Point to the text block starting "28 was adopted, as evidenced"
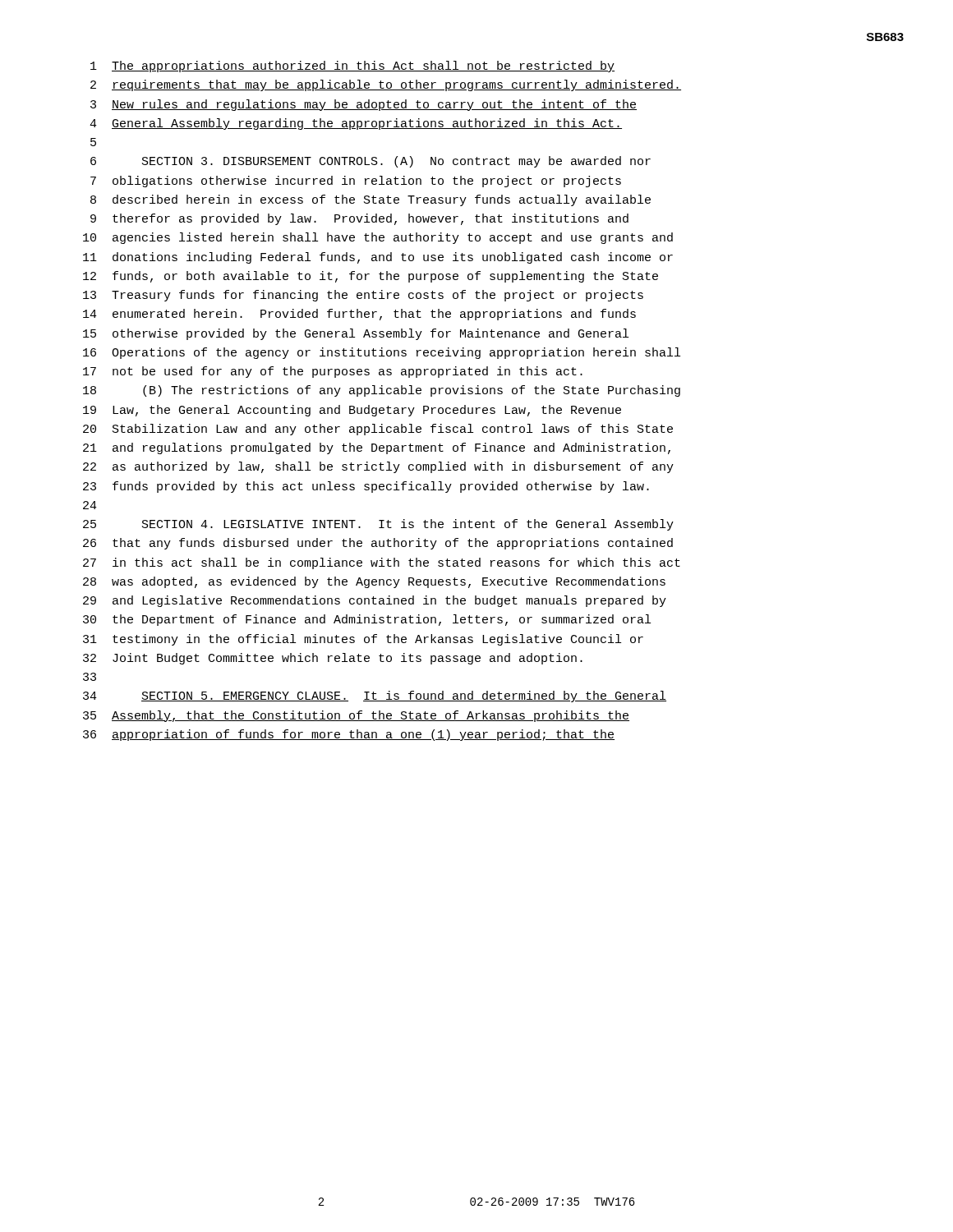This screenshot has width=953, height=1232. [x=485, y=583]
